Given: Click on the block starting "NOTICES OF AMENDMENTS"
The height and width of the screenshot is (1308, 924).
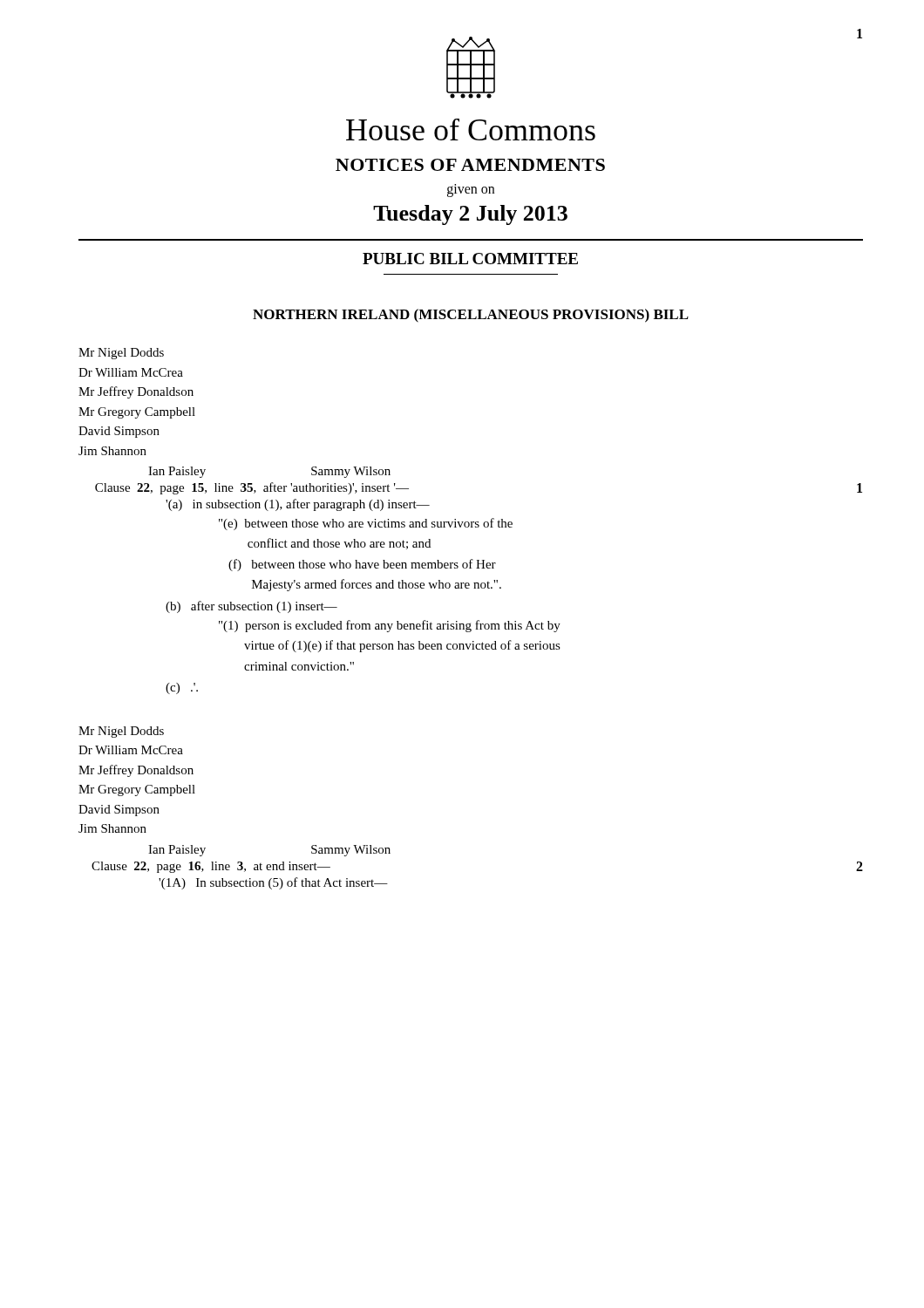Looking at the screenshot, I should (x=471, y=164).
